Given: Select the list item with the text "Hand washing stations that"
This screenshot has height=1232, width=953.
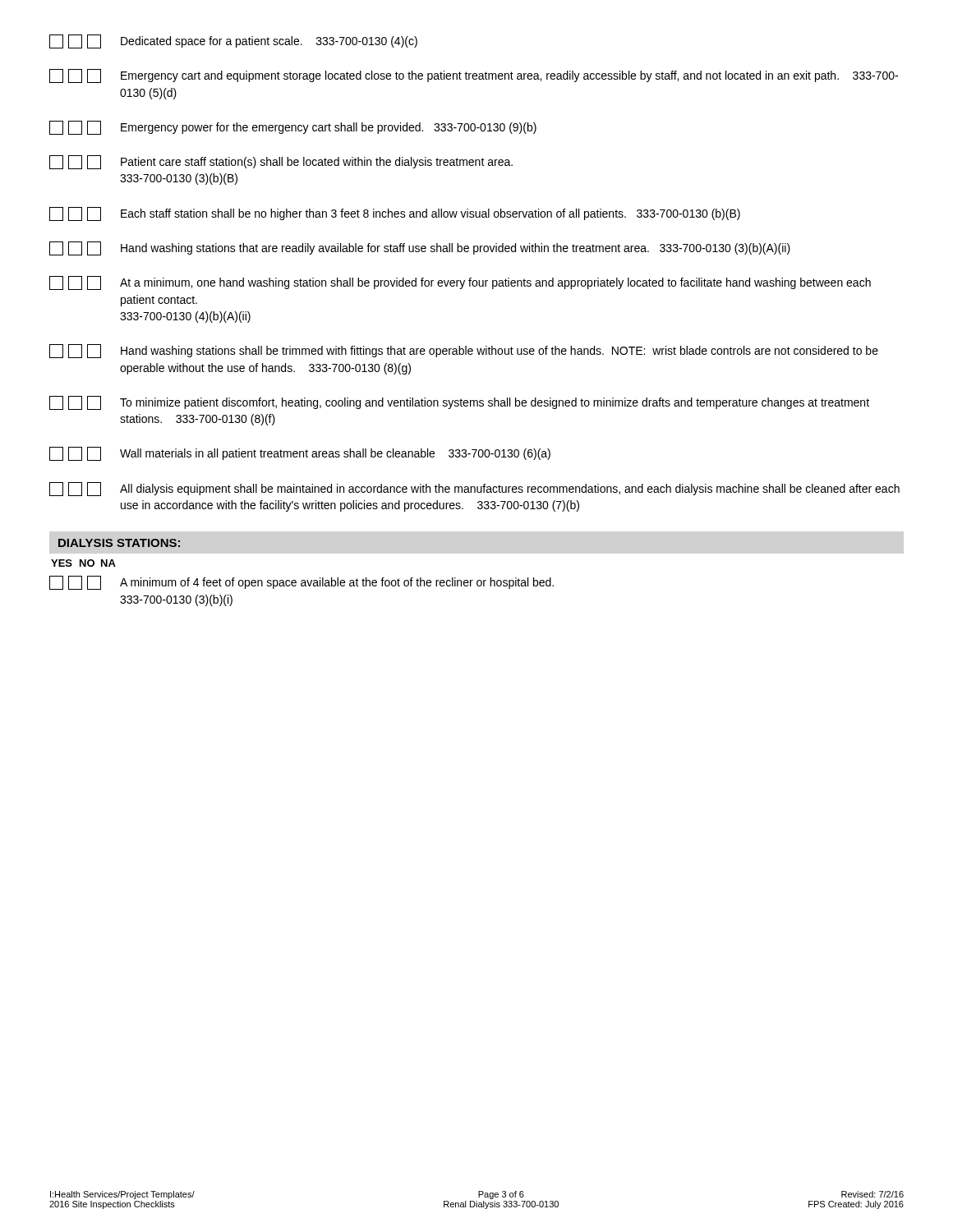Looking at the screenshot, I should click(x=476, y=248).
